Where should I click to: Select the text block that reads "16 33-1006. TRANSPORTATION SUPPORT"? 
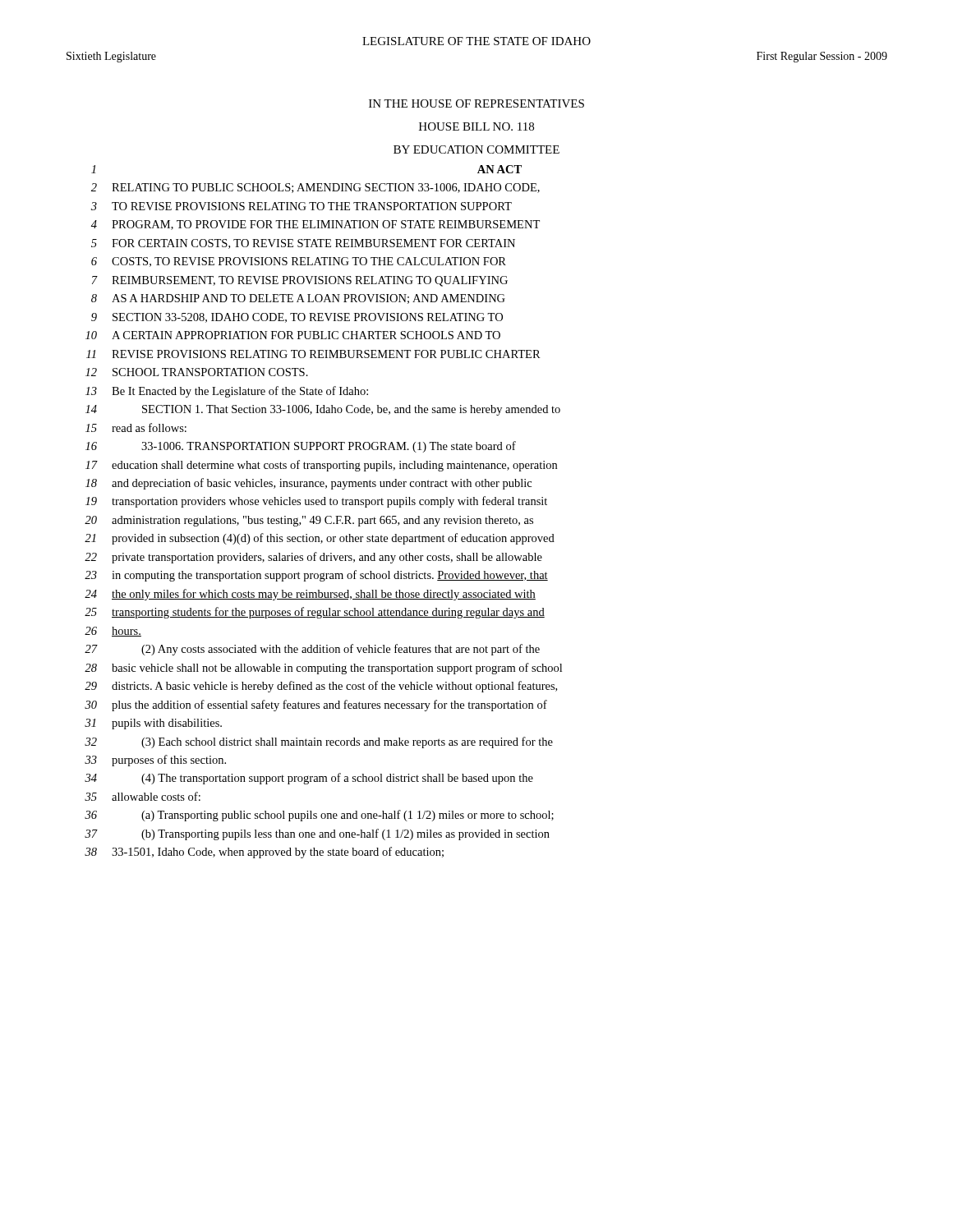(476, 539)
